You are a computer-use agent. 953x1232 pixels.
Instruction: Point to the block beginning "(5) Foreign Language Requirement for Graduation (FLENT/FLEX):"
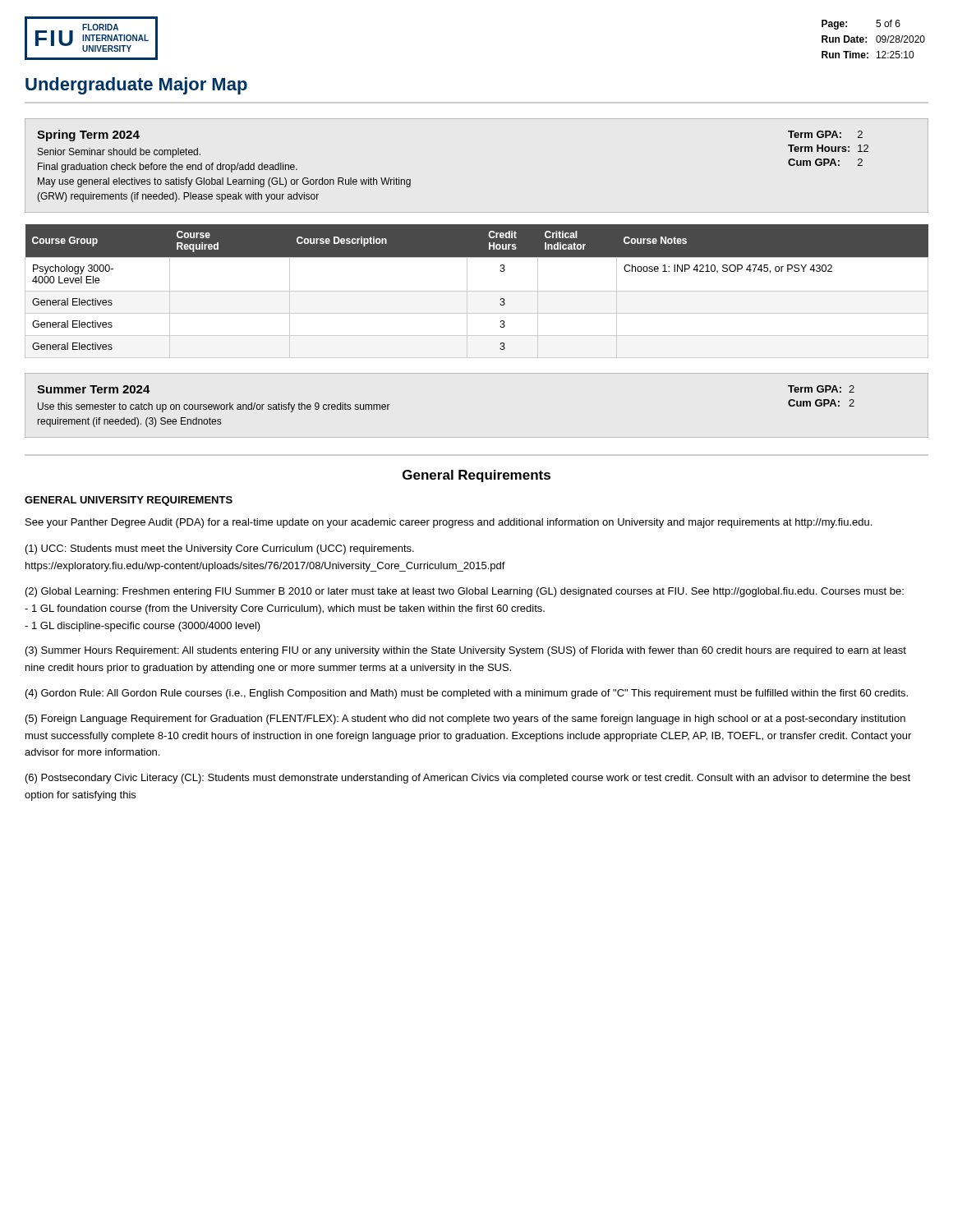point(468,735)
